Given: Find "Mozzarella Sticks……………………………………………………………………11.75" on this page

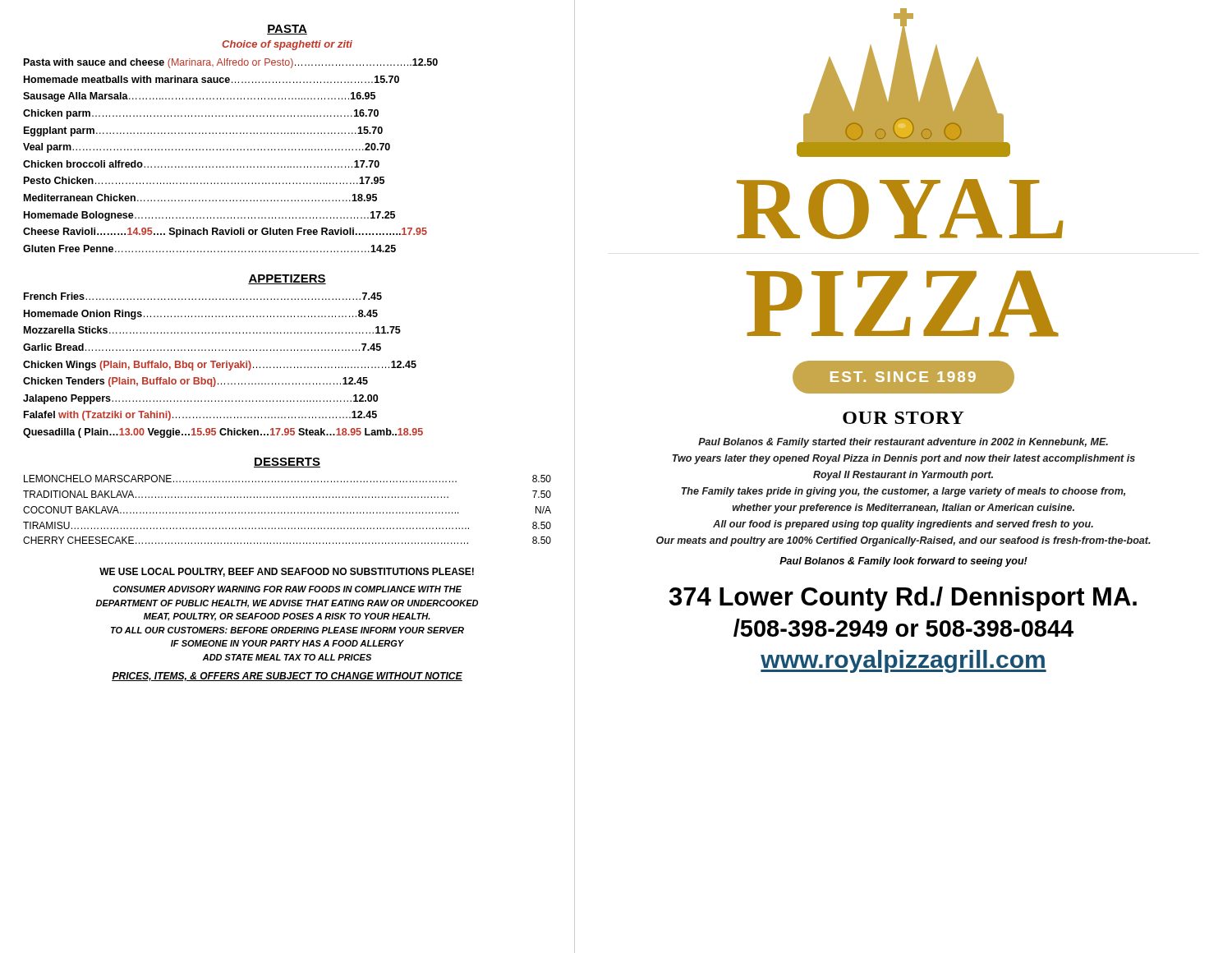Looking at the screenshot, I should coord(212,330).
